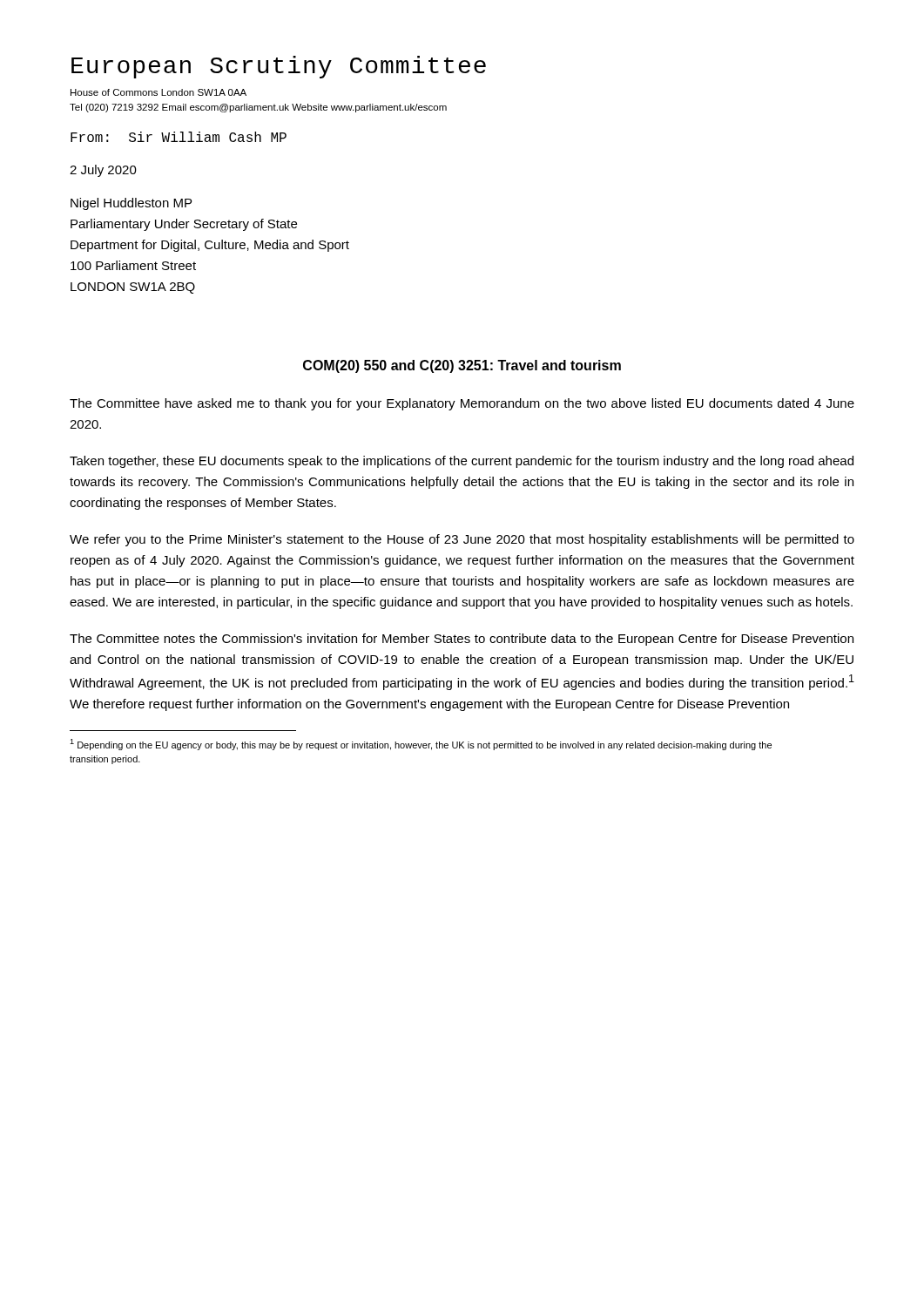This screenshot has height=1307, width=924.
Task: Click the passage that begins "House of Commons London"
Action: coord(258,100)
